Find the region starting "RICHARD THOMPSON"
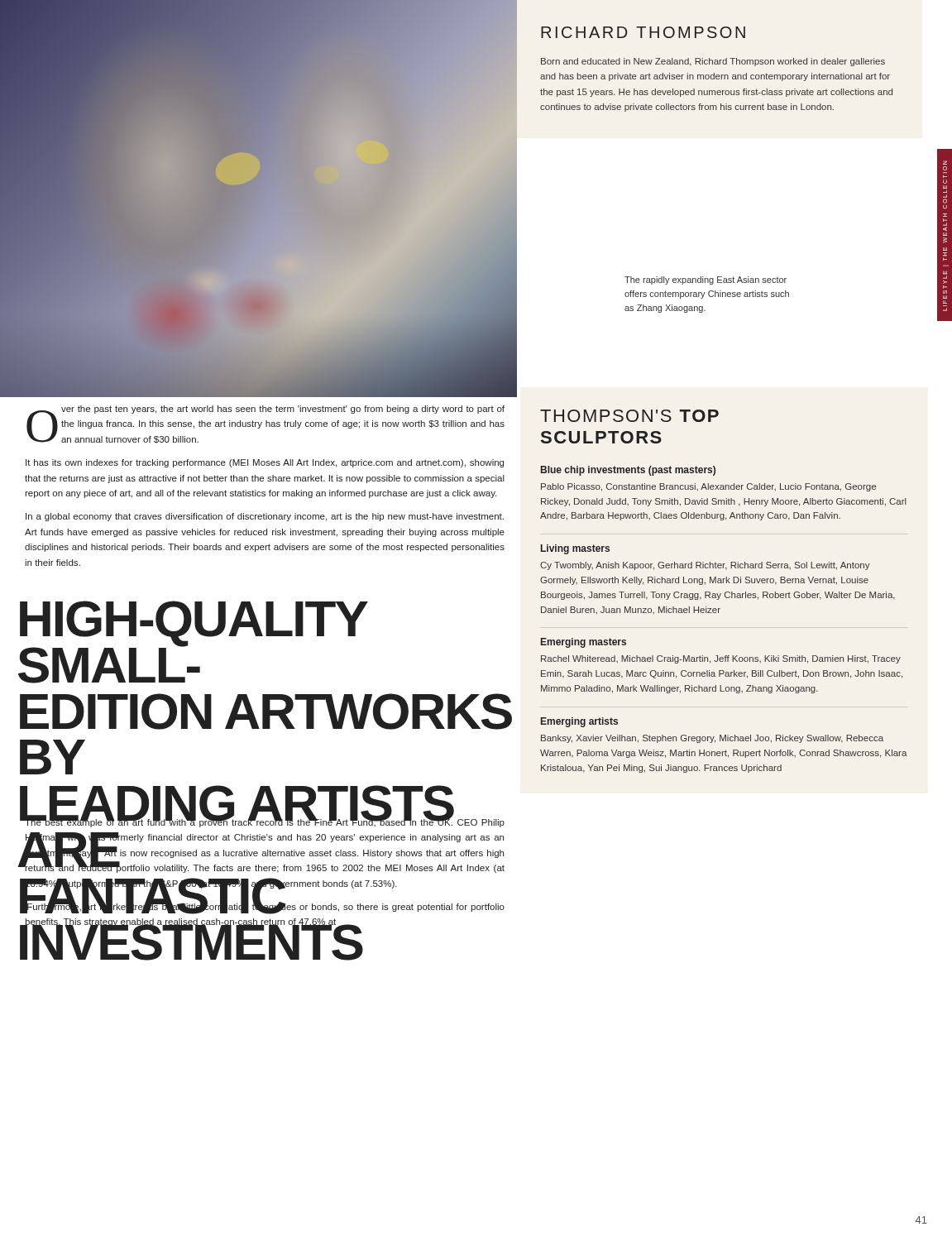 pos(644,32)
